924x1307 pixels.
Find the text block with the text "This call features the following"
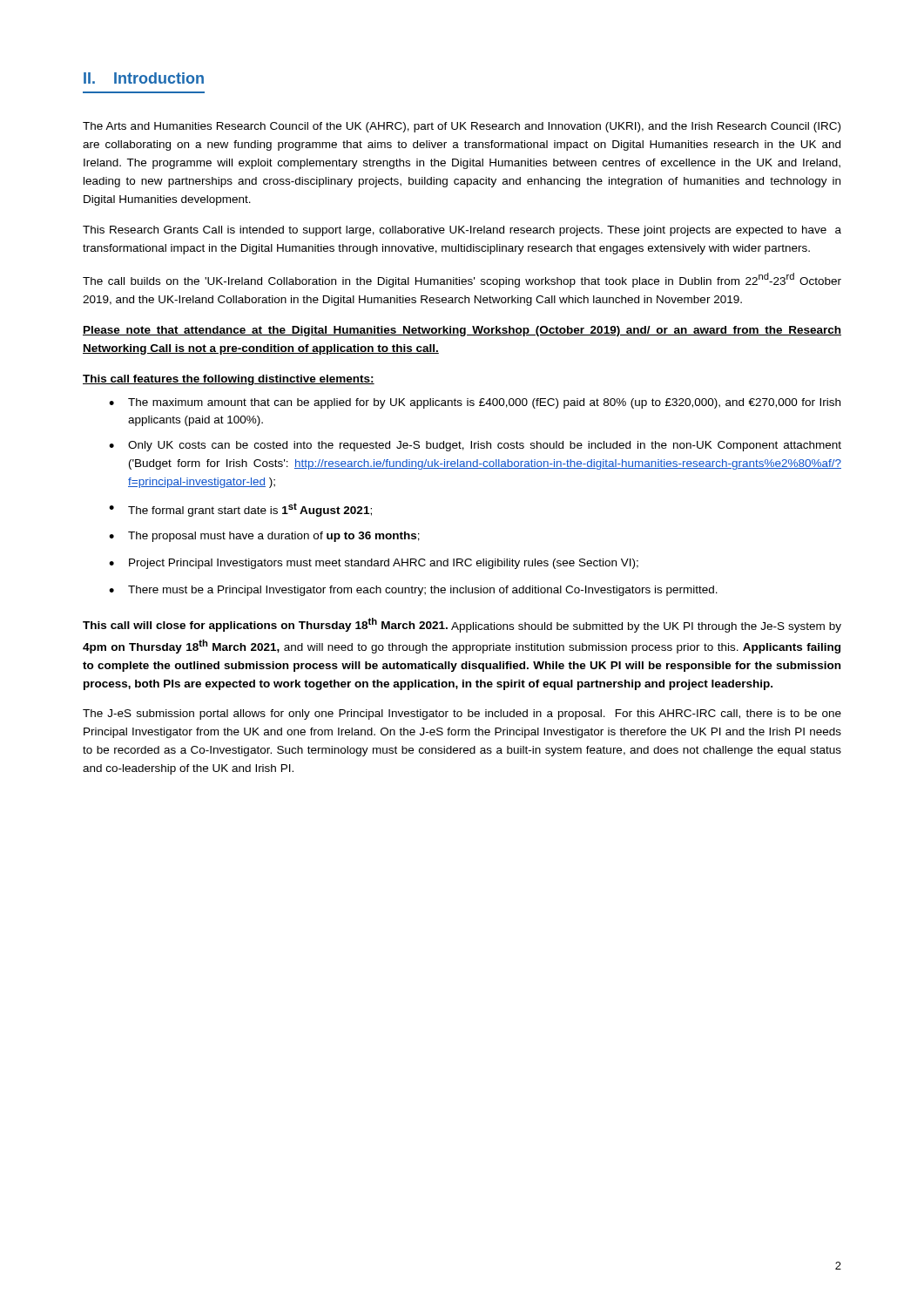(x=228, y=378)
